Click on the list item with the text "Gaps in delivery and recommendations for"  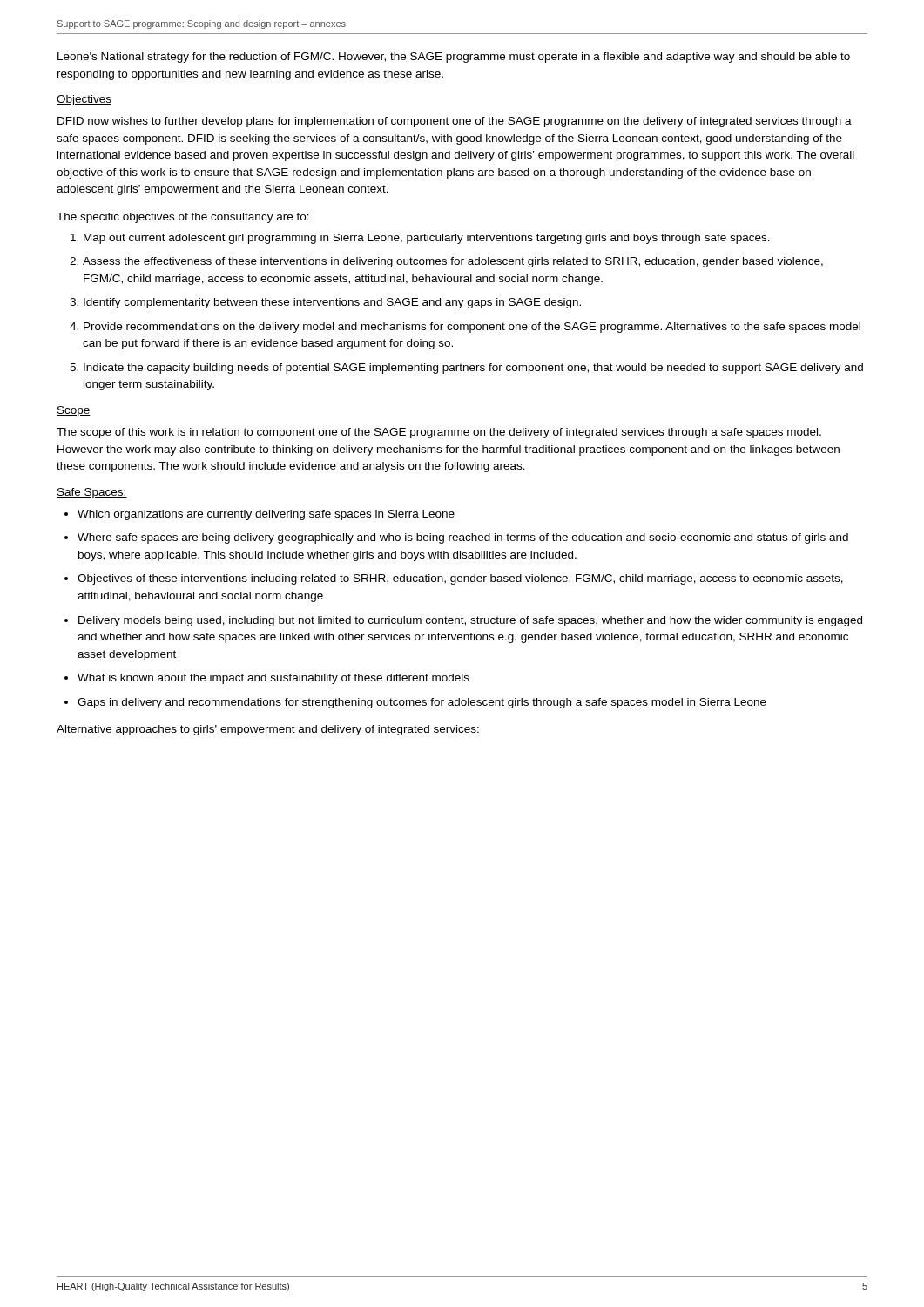point(422,702)
